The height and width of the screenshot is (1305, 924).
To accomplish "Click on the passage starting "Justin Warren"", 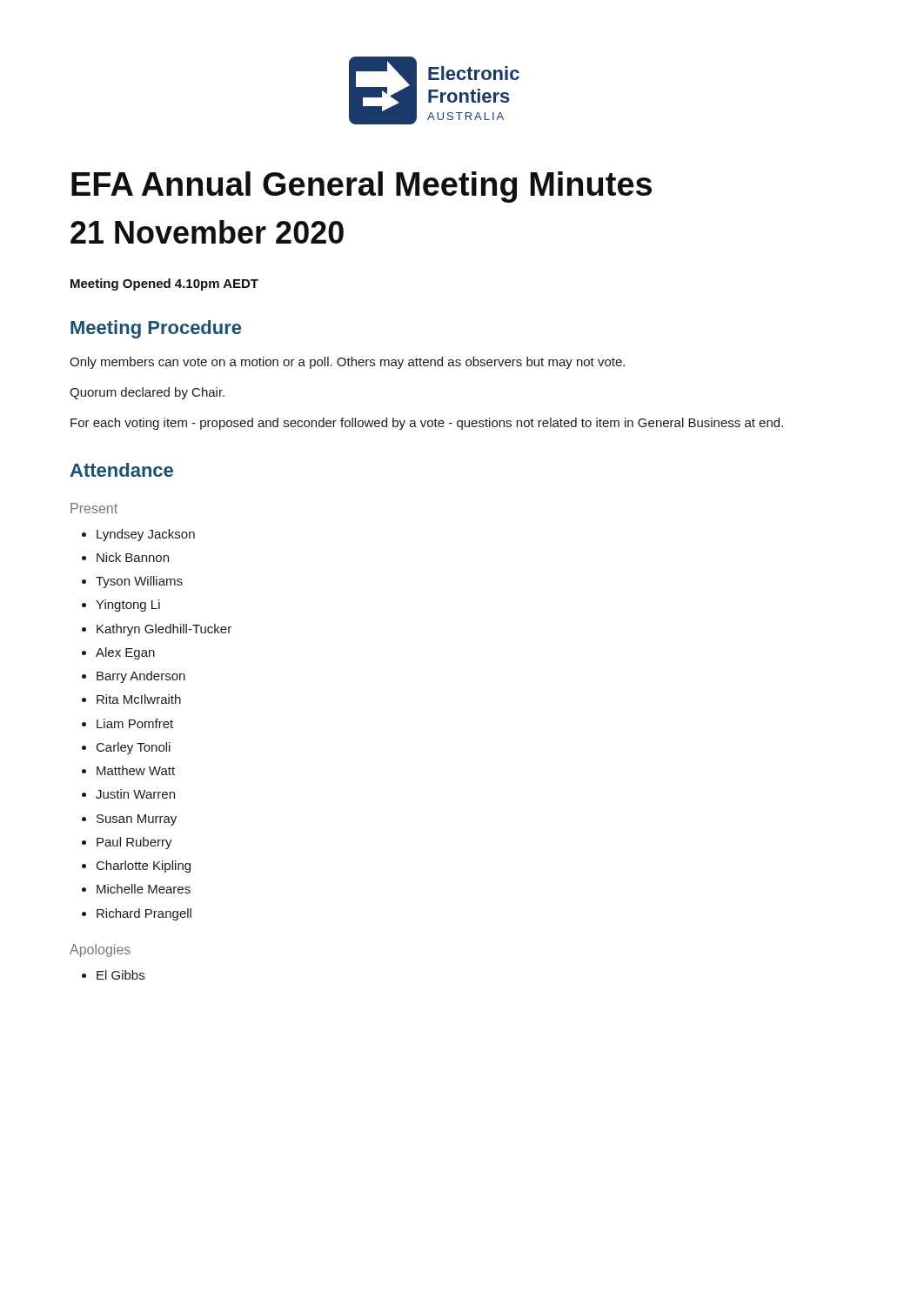I will [x=136, y=794].
